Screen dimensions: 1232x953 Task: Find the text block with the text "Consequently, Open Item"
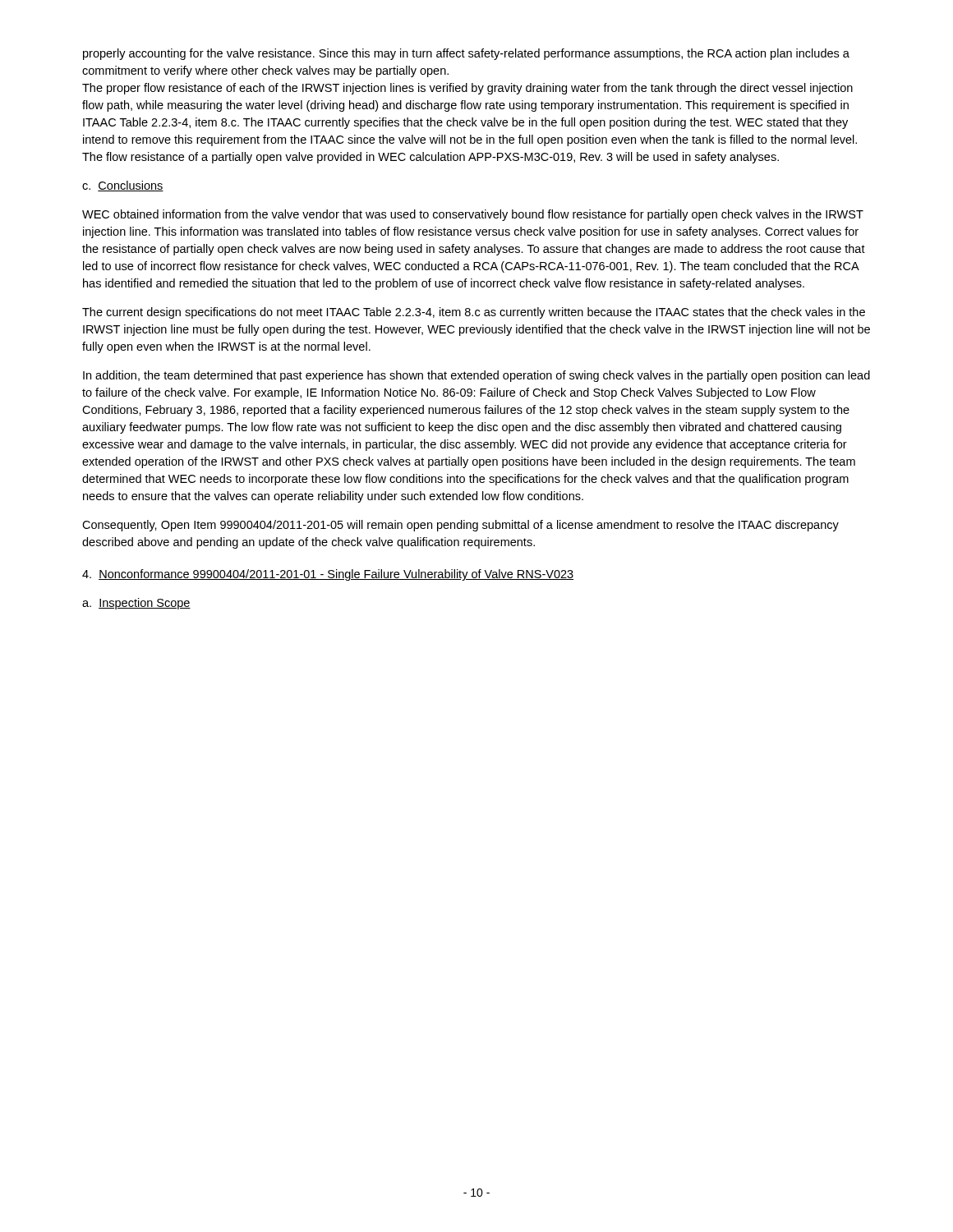[x=460, y=534]
